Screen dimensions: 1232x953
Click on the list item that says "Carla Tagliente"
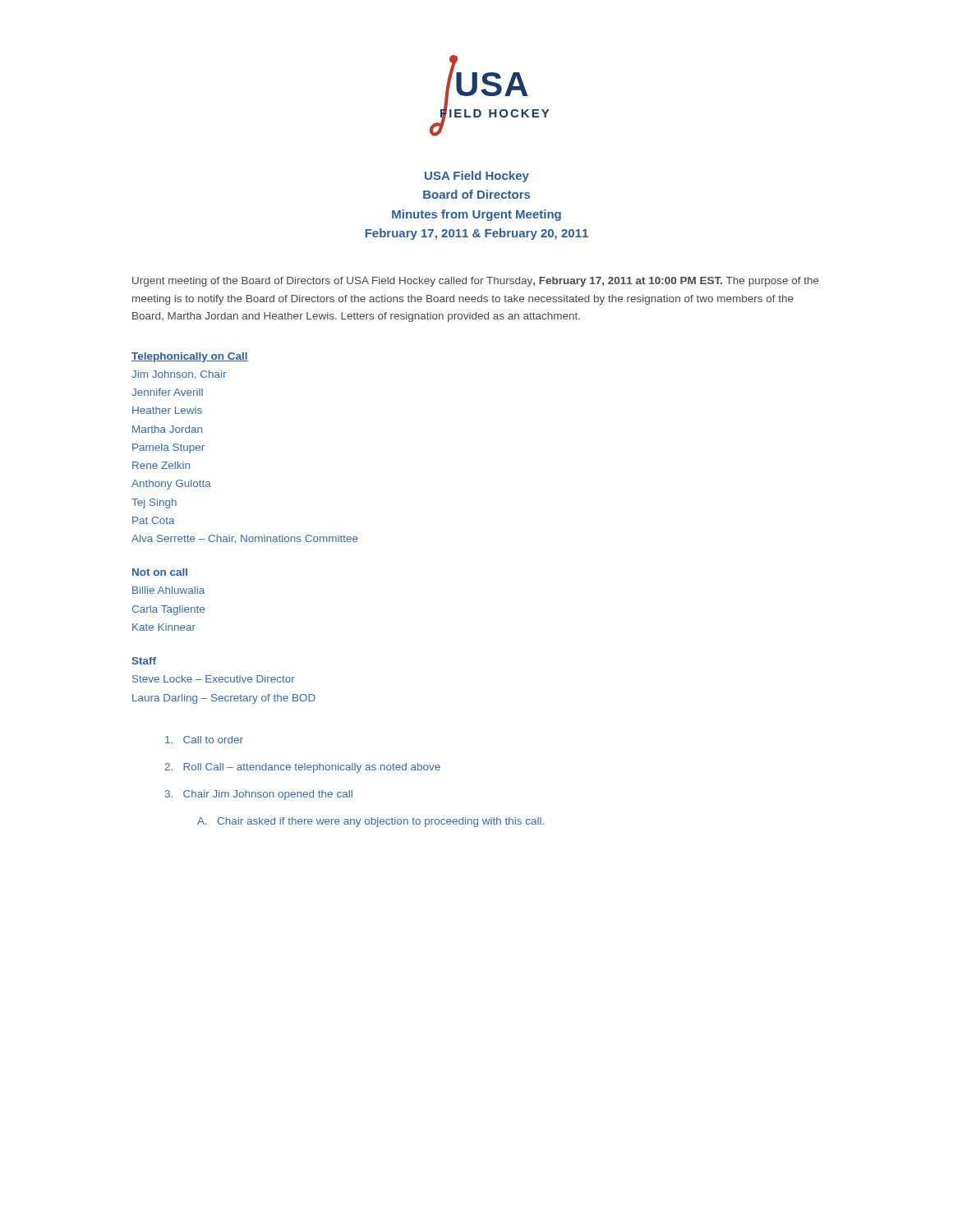pyautogui.click(x=168, y=609)
